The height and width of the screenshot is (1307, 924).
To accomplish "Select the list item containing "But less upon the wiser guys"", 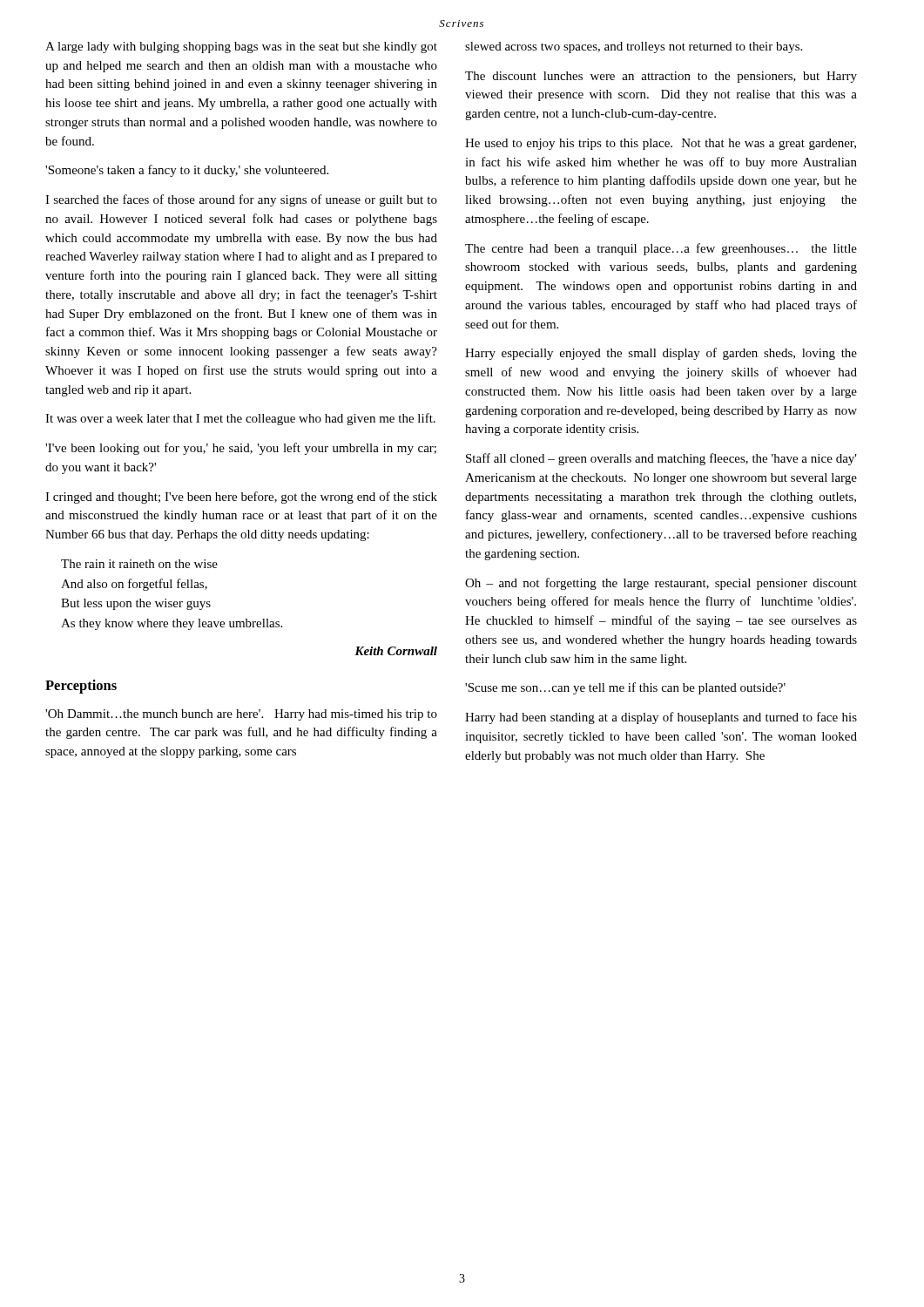I will point(136,603).
